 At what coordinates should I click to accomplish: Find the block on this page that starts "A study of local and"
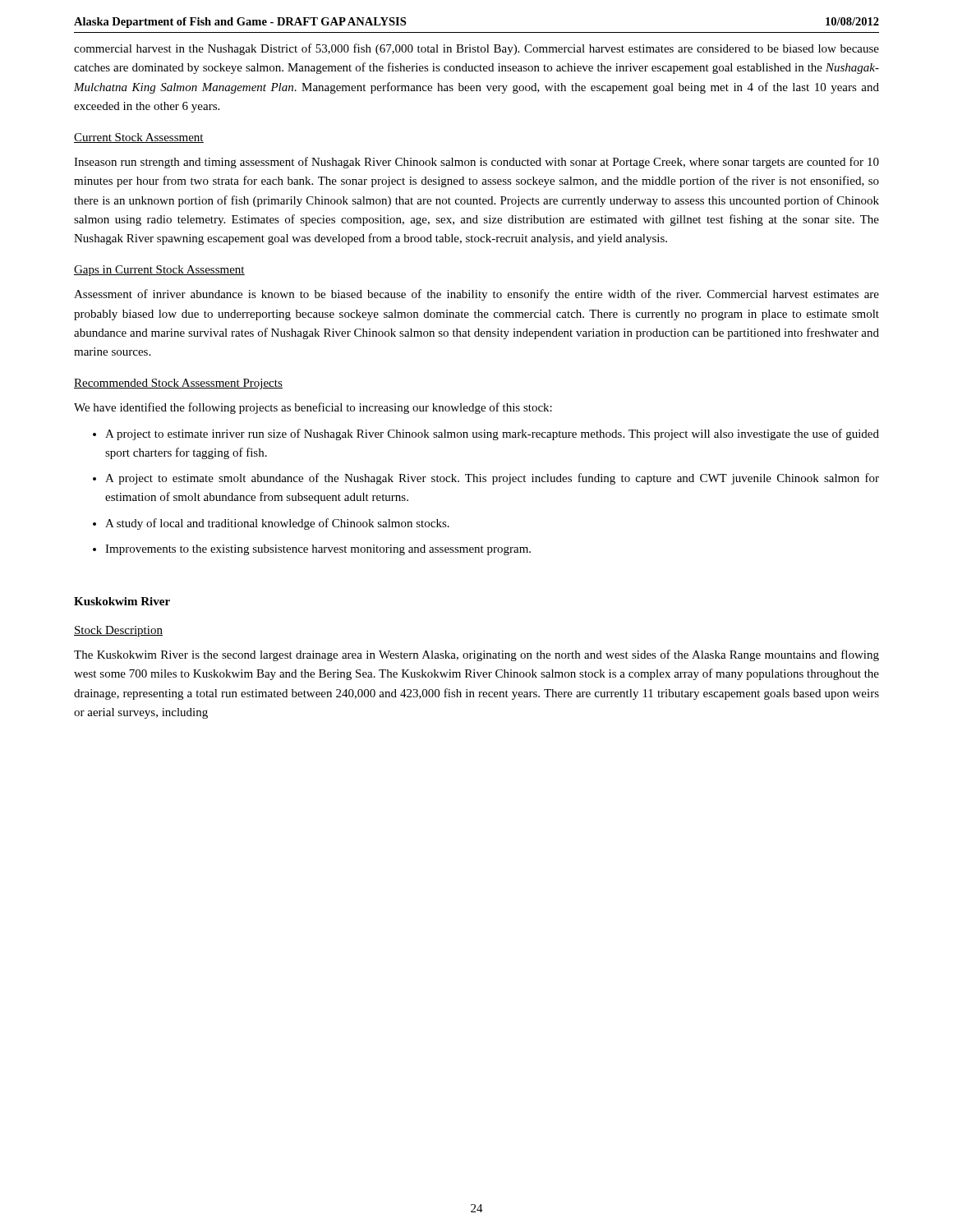(277, 523)
